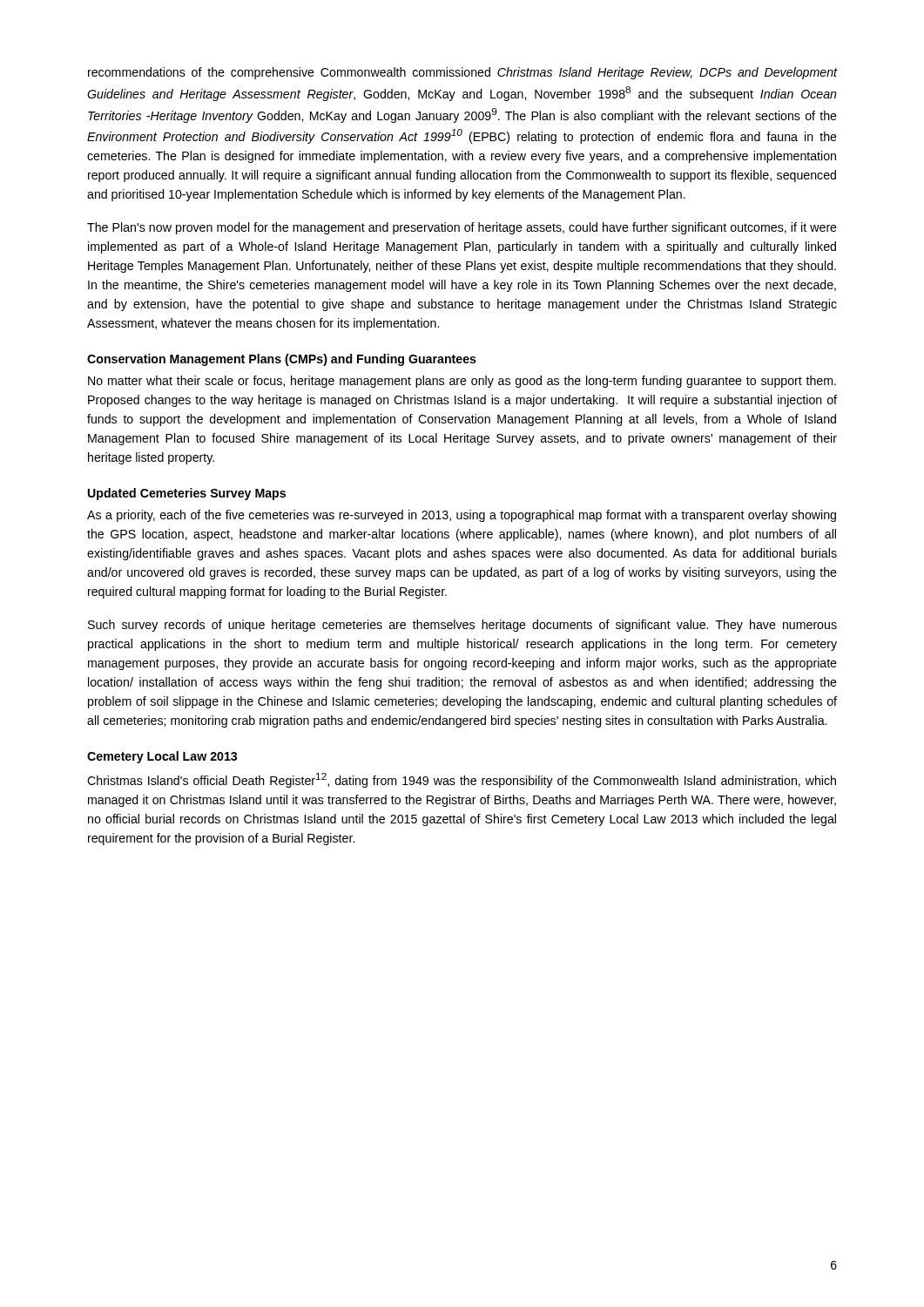This screenshot has width=924, height=1307.
Task: Click the passage that begins "Such survey records"
Action: point(462,673)
